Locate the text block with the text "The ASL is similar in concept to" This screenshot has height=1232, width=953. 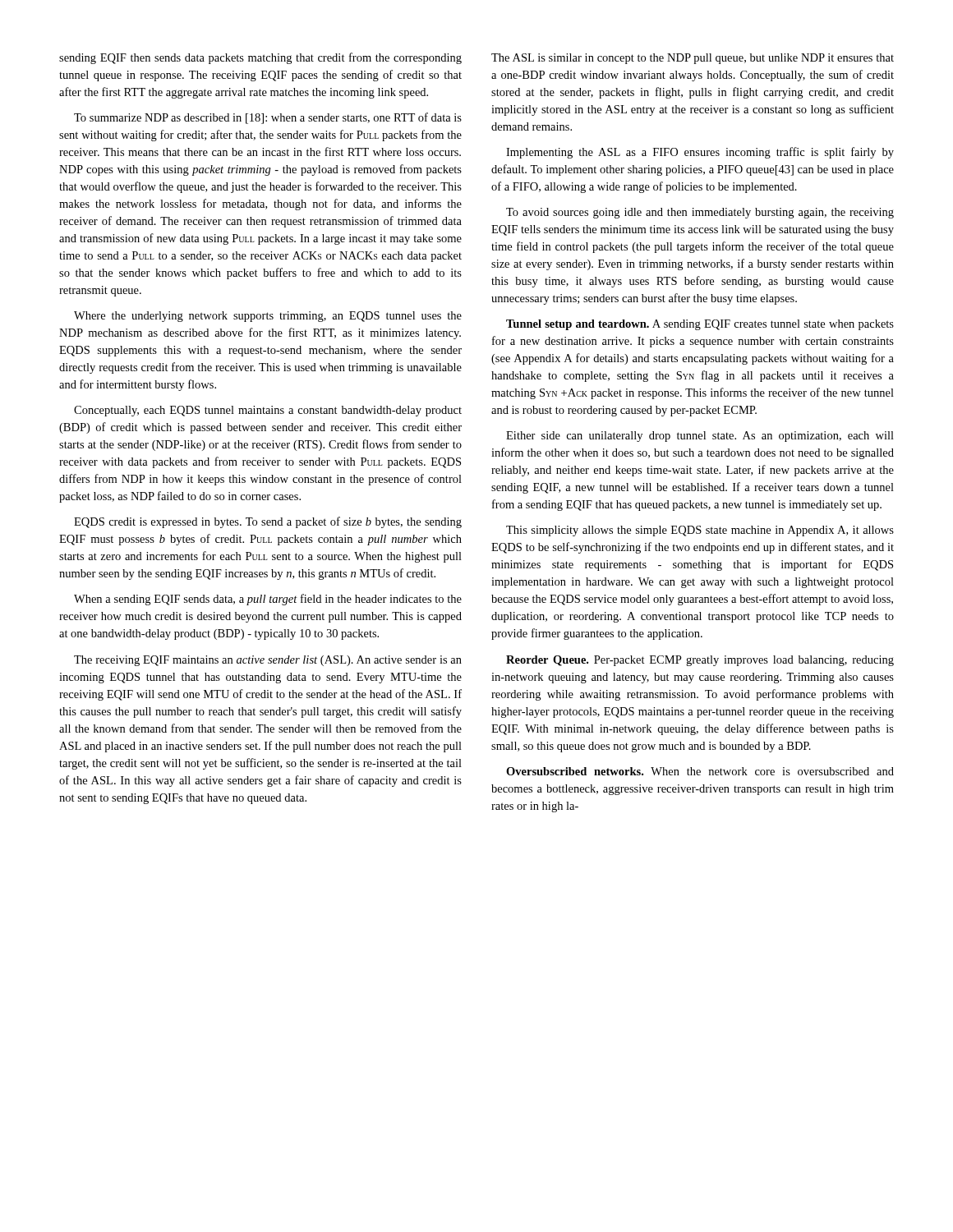click(x=693, y=432)
